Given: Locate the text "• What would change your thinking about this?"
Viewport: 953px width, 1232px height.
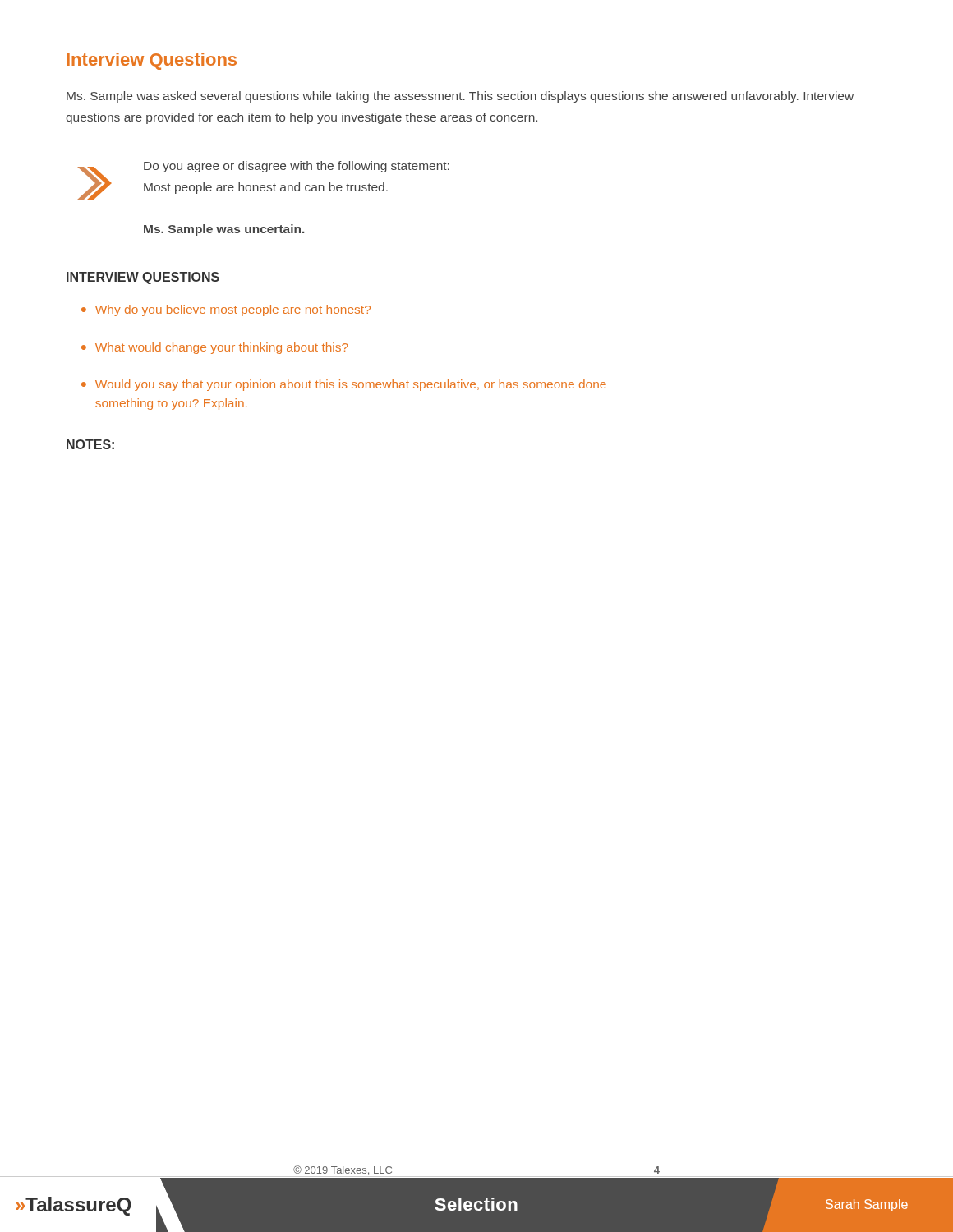Looking at the screenshot, I should (x=215, y=348).
